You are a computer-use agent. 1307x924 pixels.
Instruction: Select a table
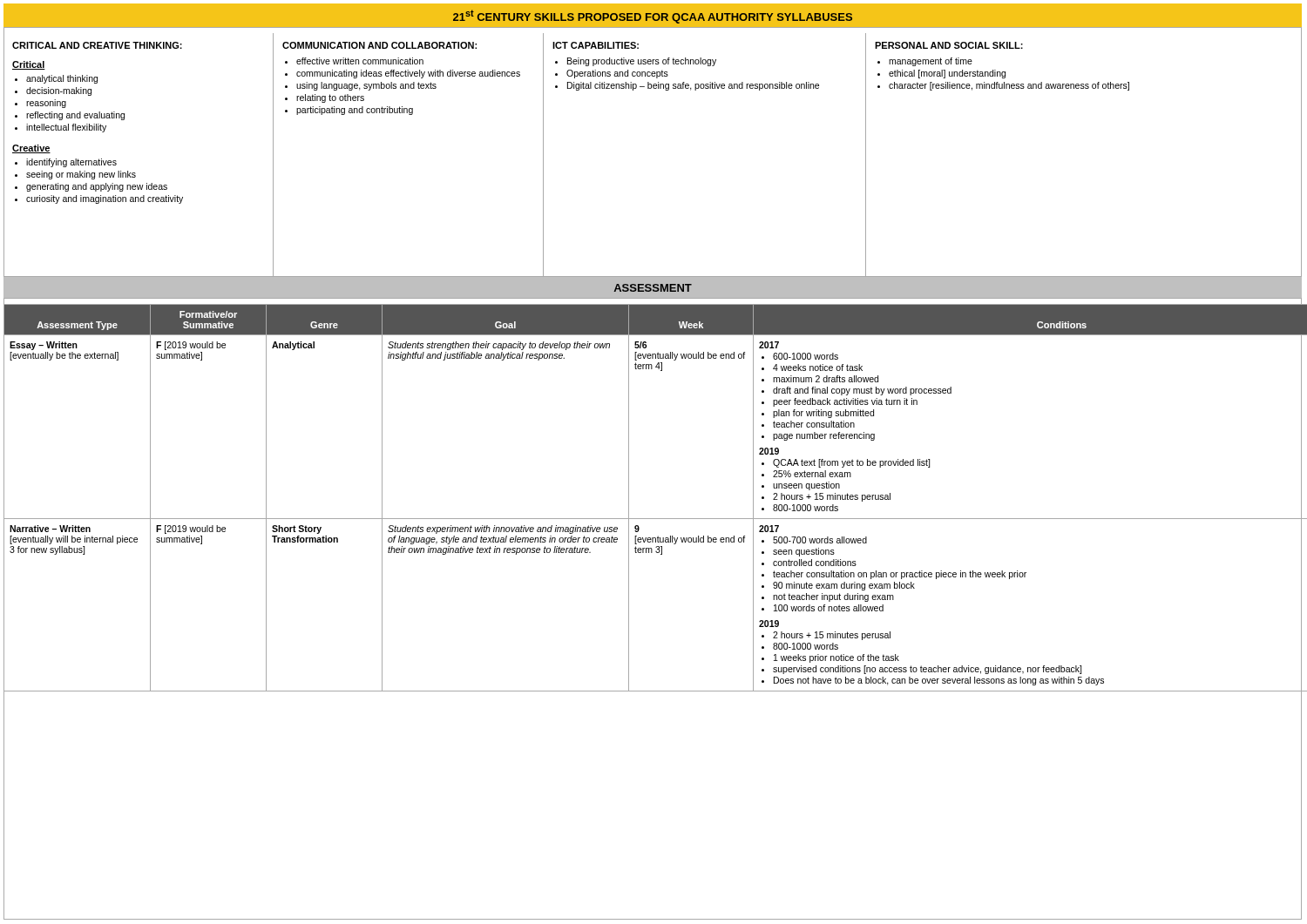(x=653, y=498)
